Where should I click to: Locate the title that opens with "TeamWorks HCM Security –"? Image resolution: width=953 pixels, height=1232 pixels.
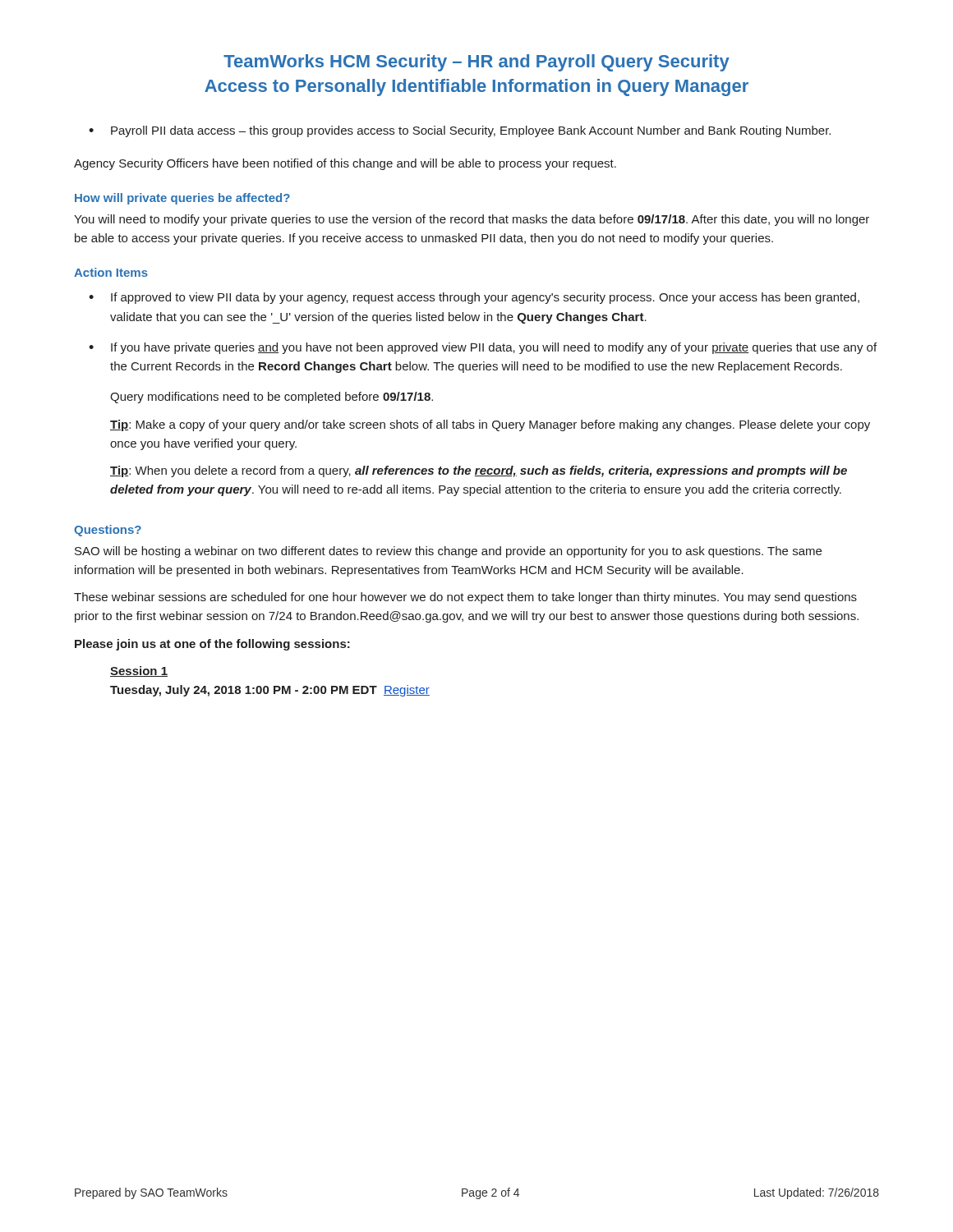[476, 74]
